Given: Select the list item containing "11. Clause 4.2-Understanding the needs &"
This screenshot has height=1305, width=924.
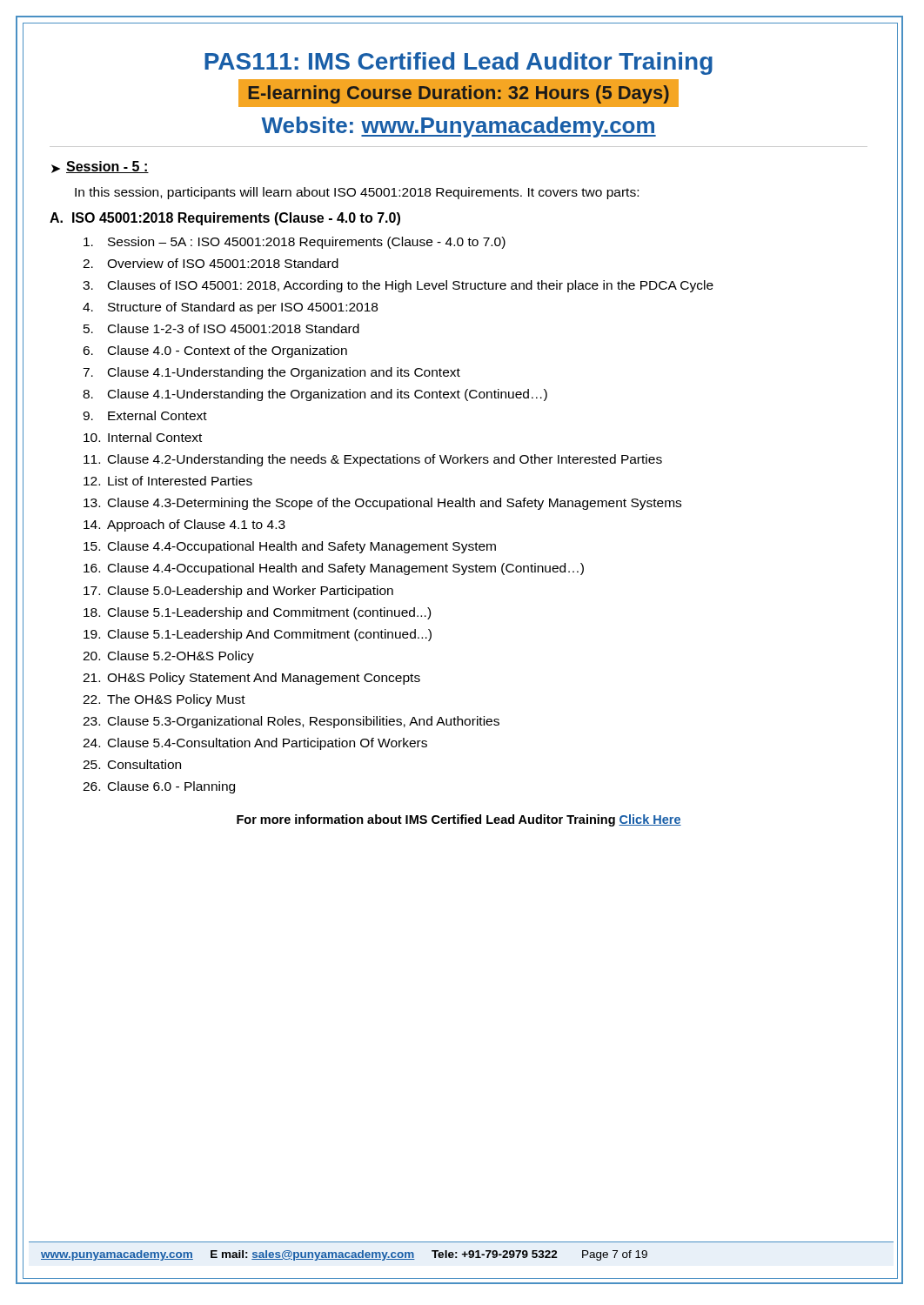Looking at the screenshot, I should [475, 460].
